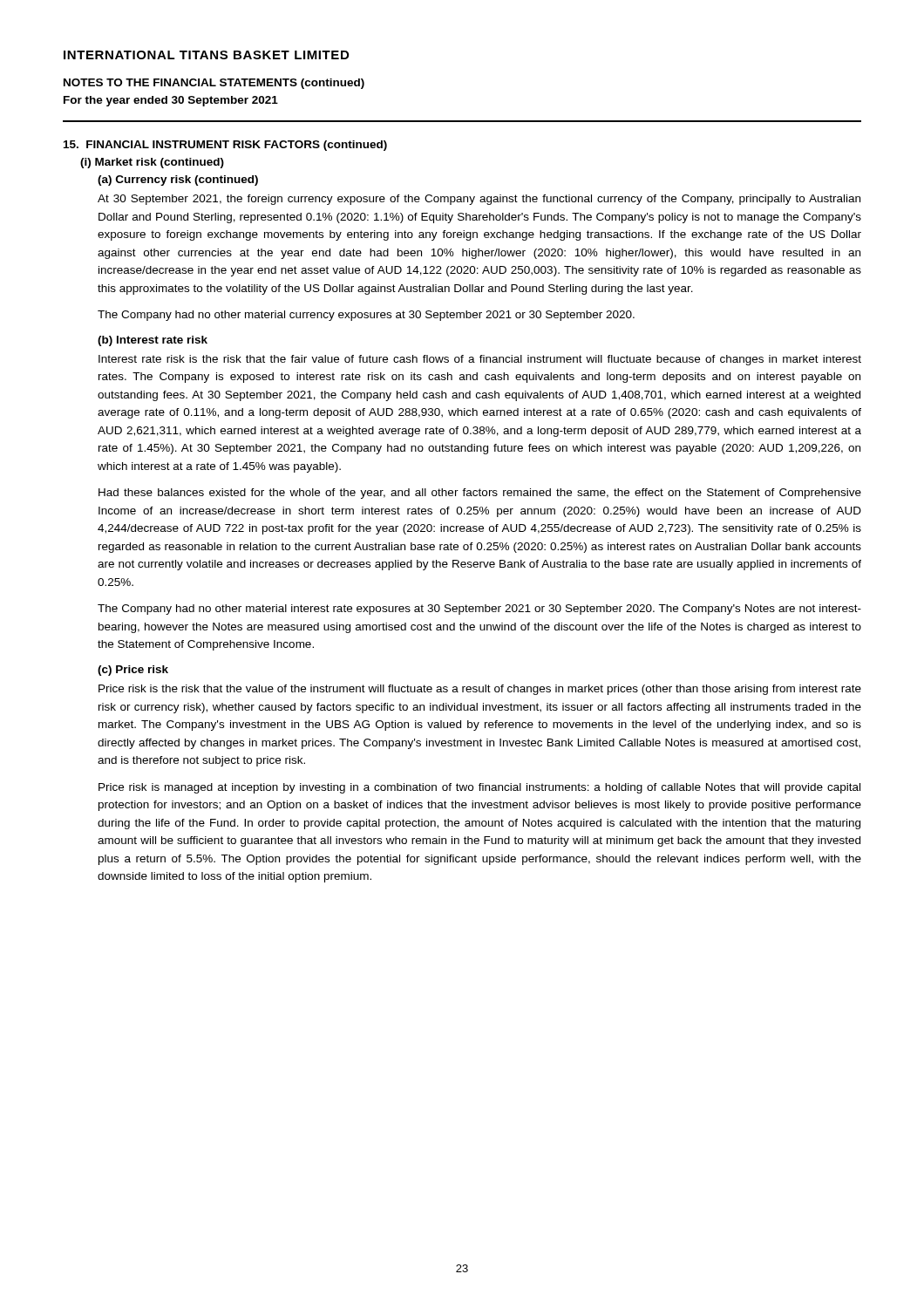Click on the text block that reads "The Company had no other material interest"
Image resolution: width=924 pixels, height=1308 pixels.
479,626
